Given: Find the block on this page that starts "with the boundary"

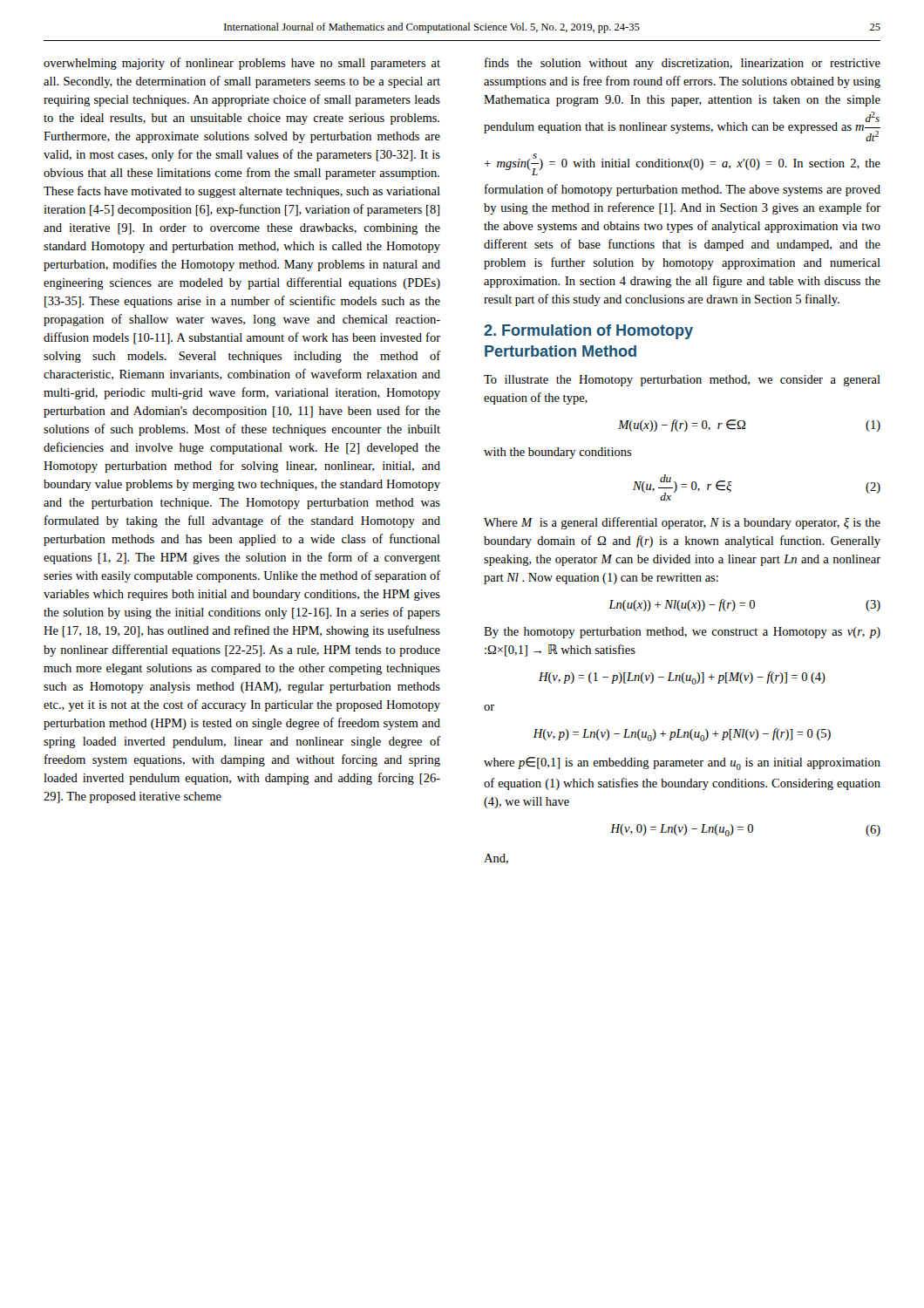Looking at the screenshot, I should [558, 453].
